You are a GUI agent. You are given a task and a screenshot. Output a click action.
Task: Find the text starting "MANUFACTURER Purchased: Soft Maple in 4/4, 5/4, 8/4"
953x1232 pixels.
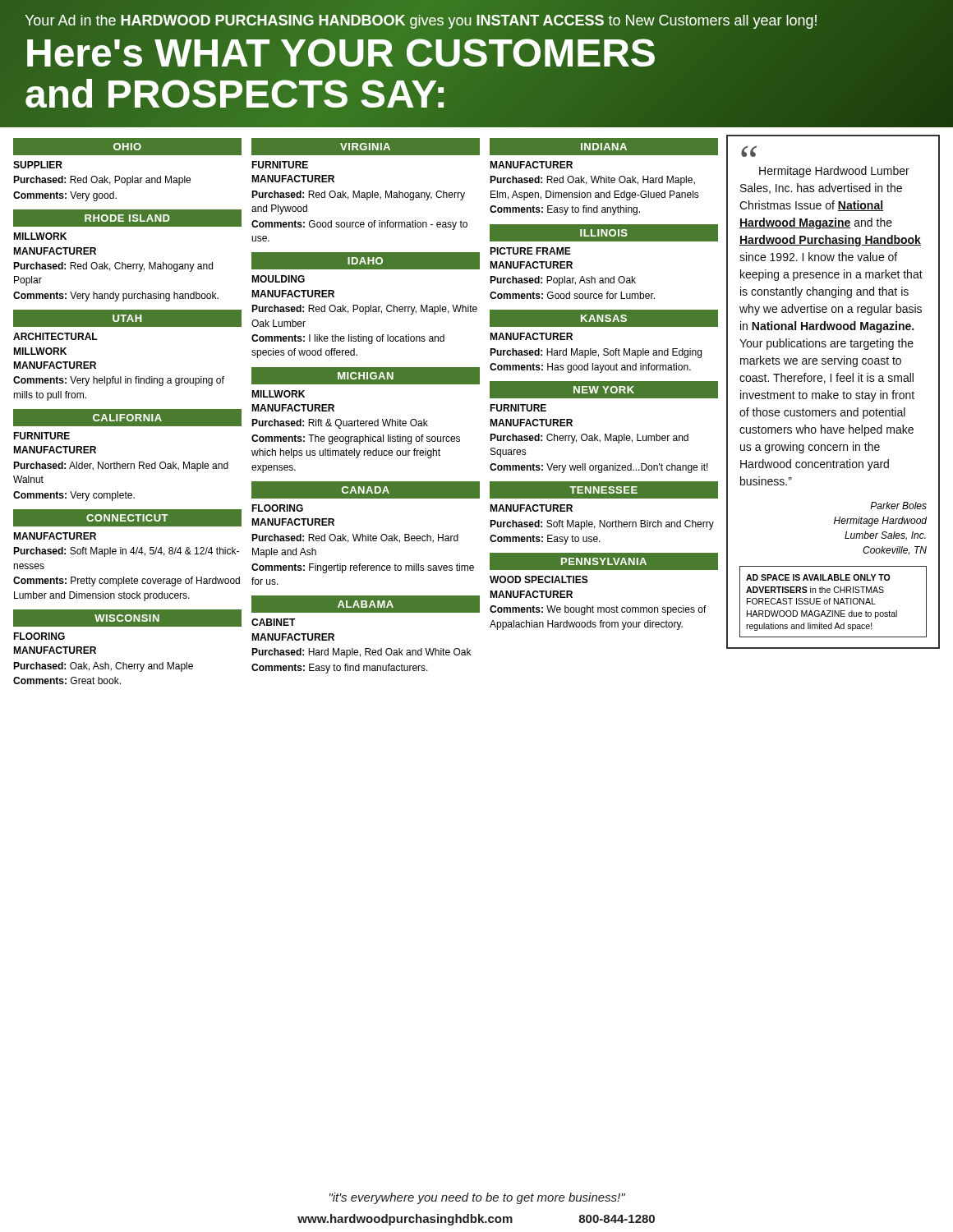tap(127, 566)
